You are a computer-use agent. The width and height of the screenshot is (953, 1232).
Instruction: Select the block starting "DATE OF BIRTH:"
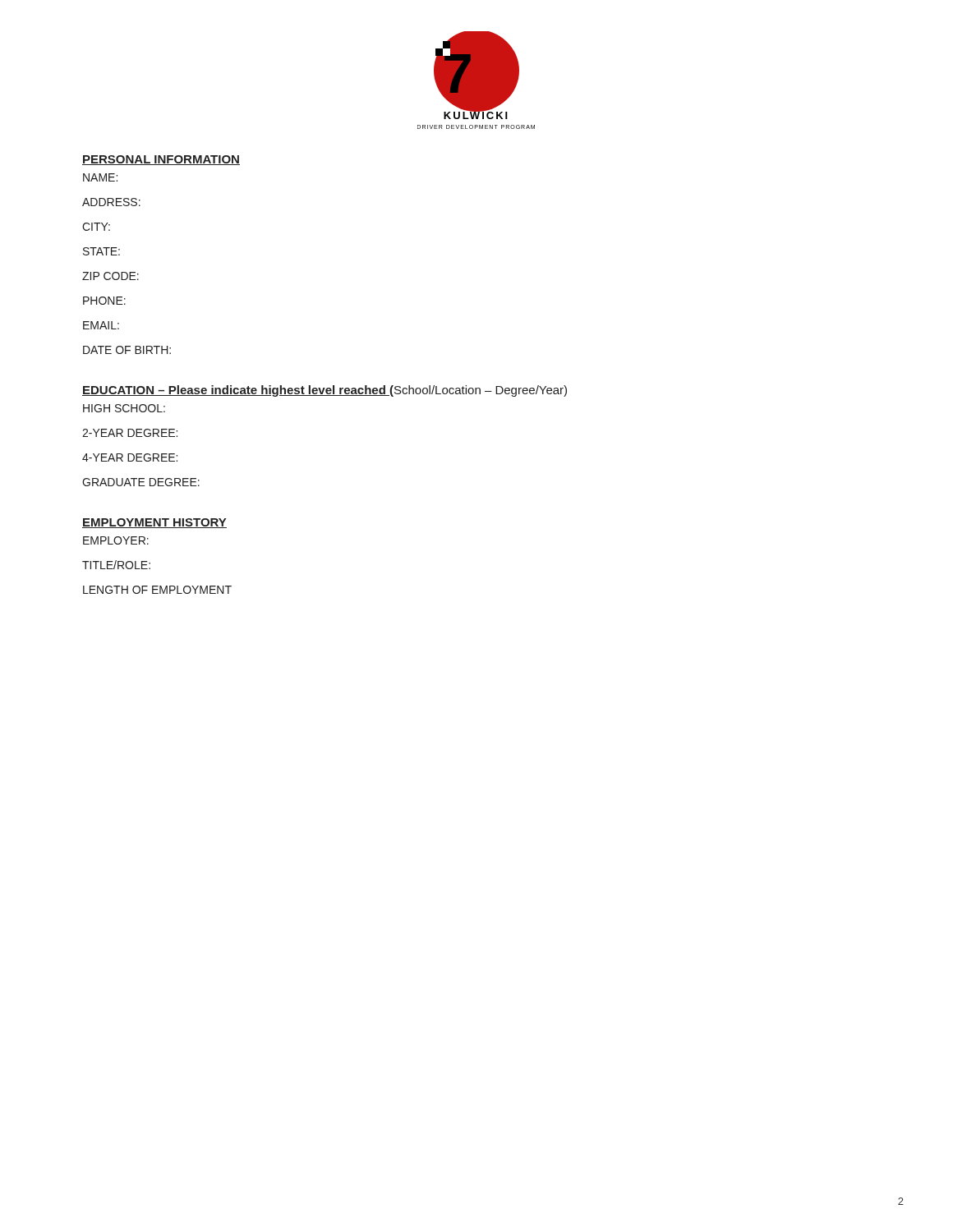tap(127, 350)
